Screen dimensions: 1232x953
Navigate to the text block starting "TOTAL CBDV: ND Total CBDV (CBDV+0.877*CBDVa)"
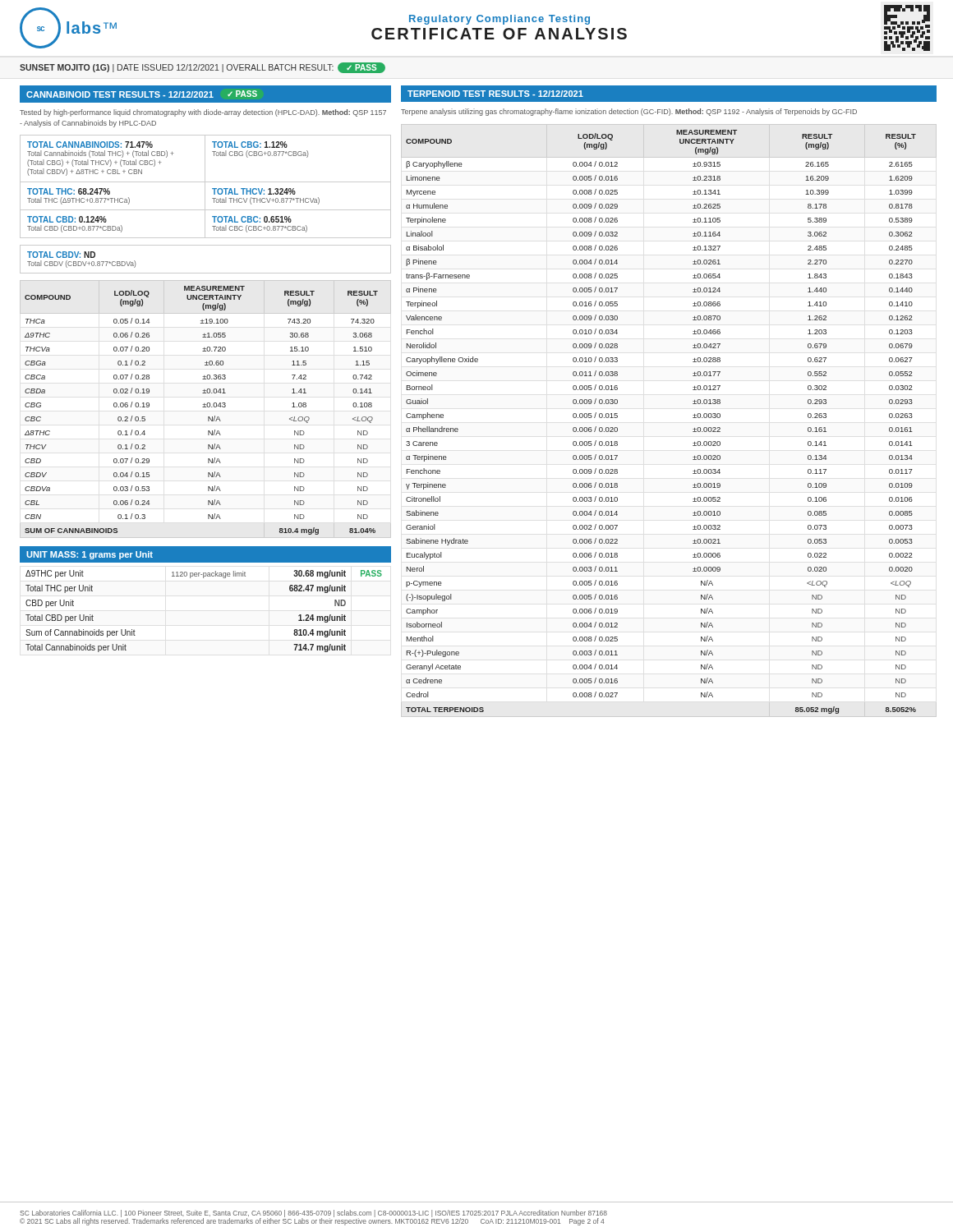tap(61, 255)
